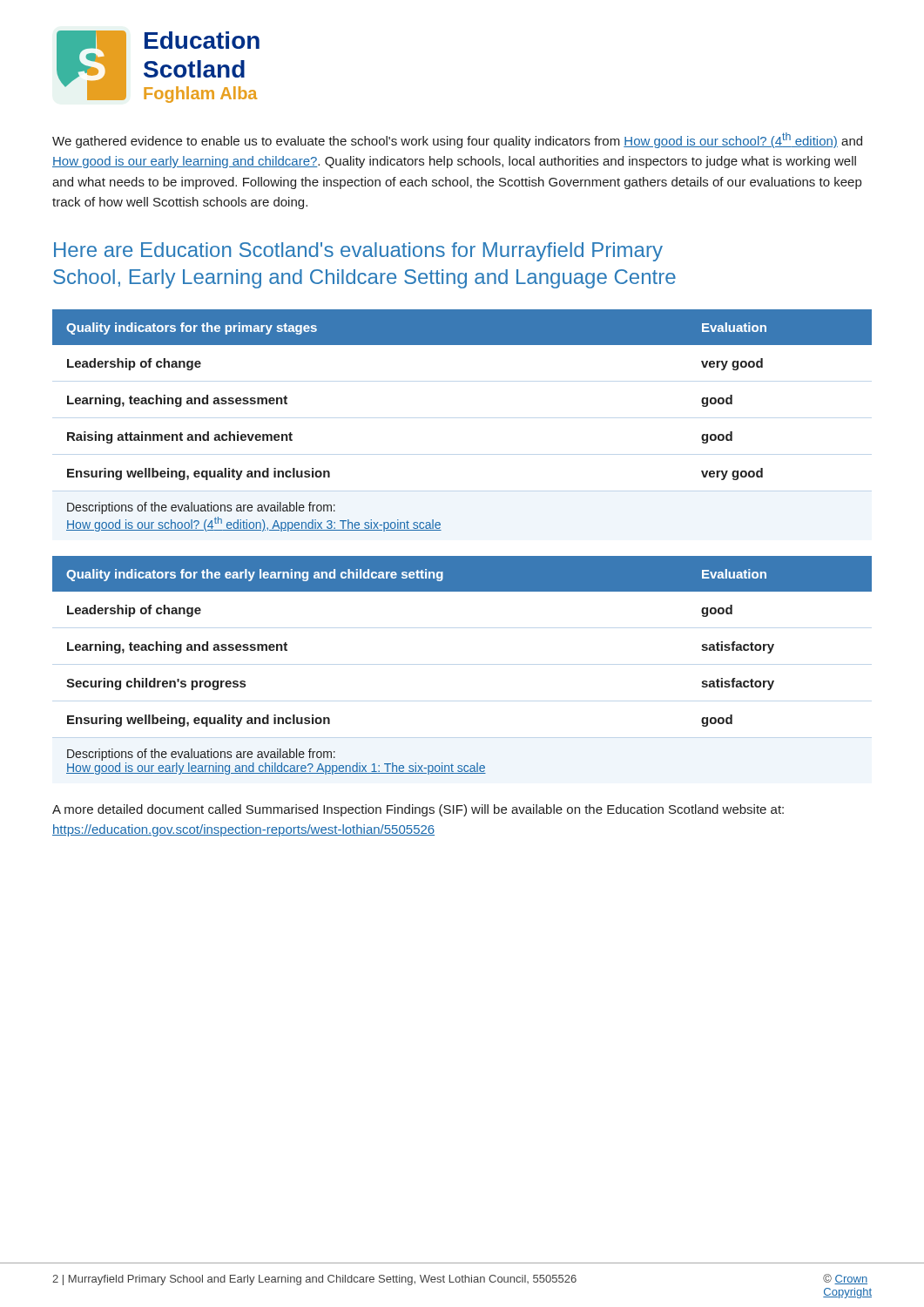Point to the block beginning "We gathered evidence to enable us to"
The image size is (924, 1307).
(458, 170)
